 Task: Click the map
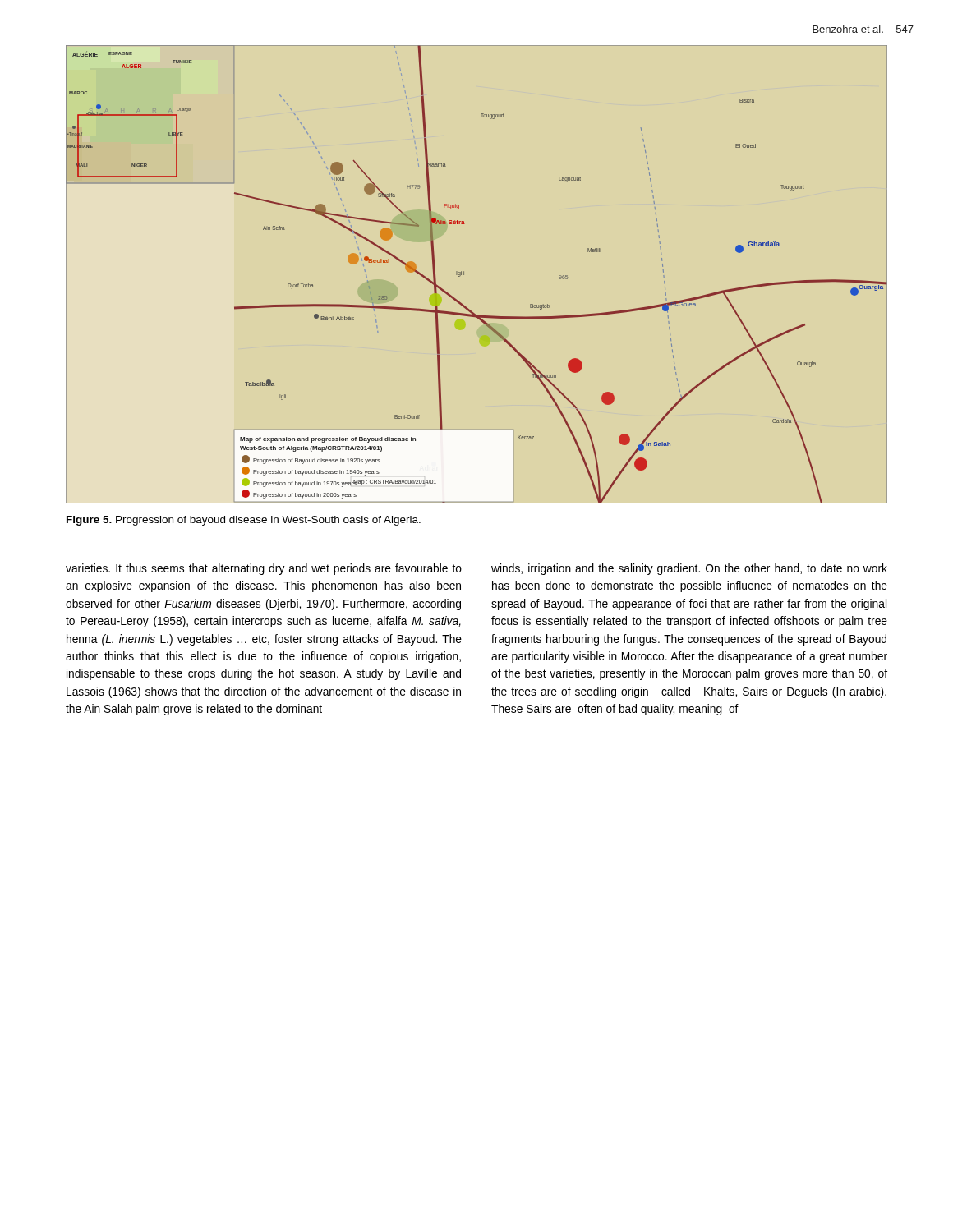(476, 274)
